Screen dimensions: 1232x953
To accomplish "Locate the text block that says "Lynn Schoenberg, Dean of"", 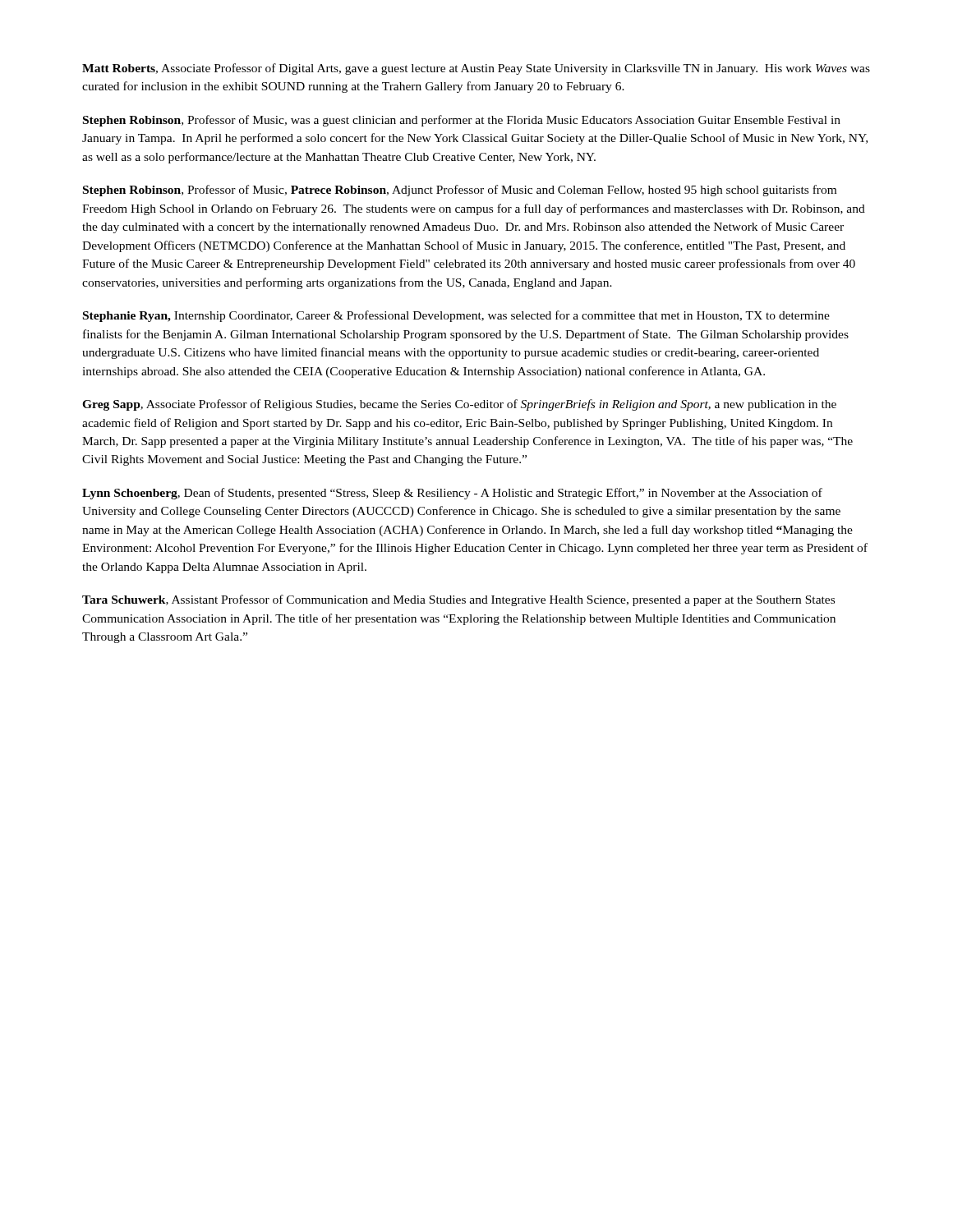I will (x=475, y=529).
